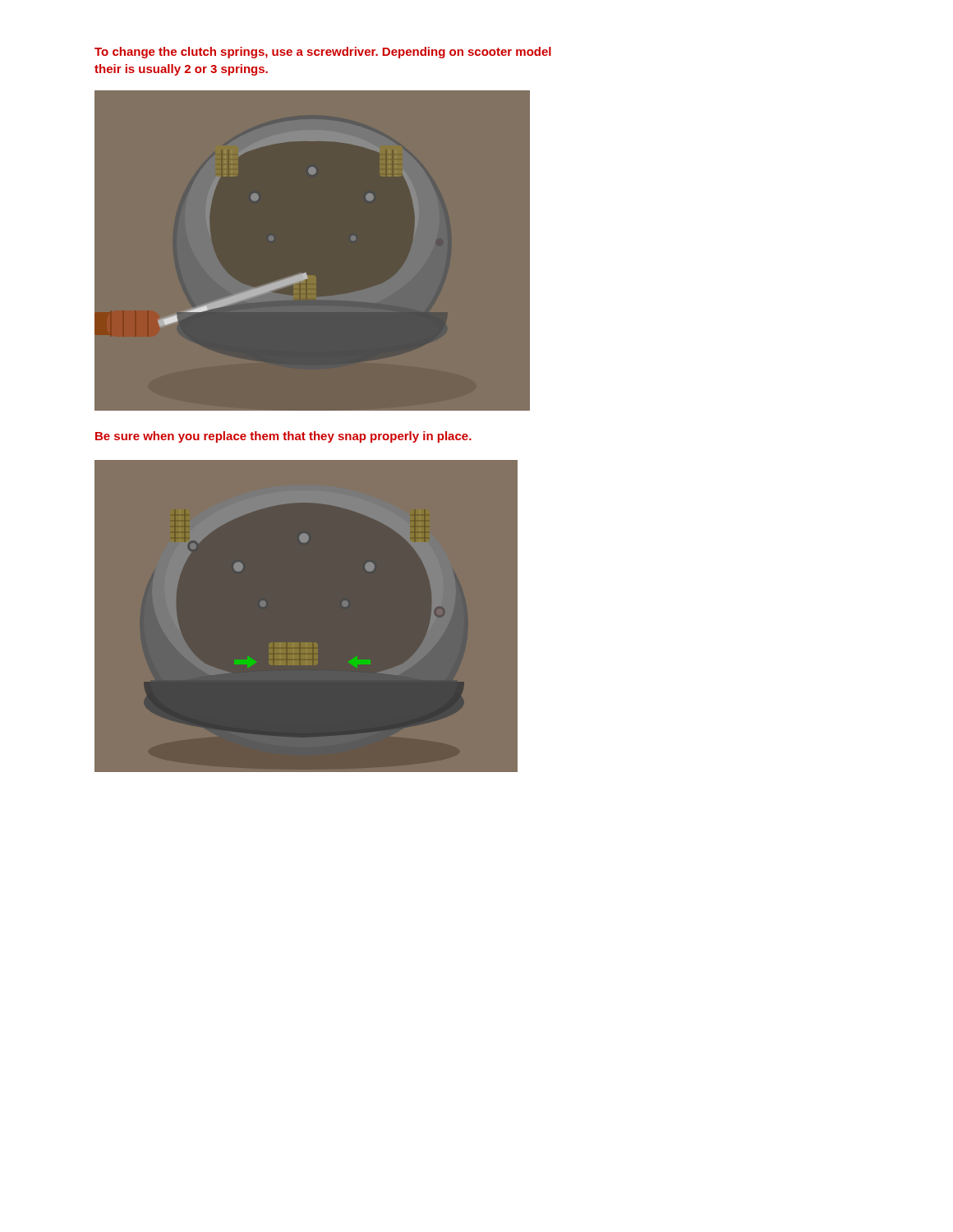The image size is (953, 1232).
Task: Point to the block starting "To change the clutch springs,"
Action: (x=329, y=60)
